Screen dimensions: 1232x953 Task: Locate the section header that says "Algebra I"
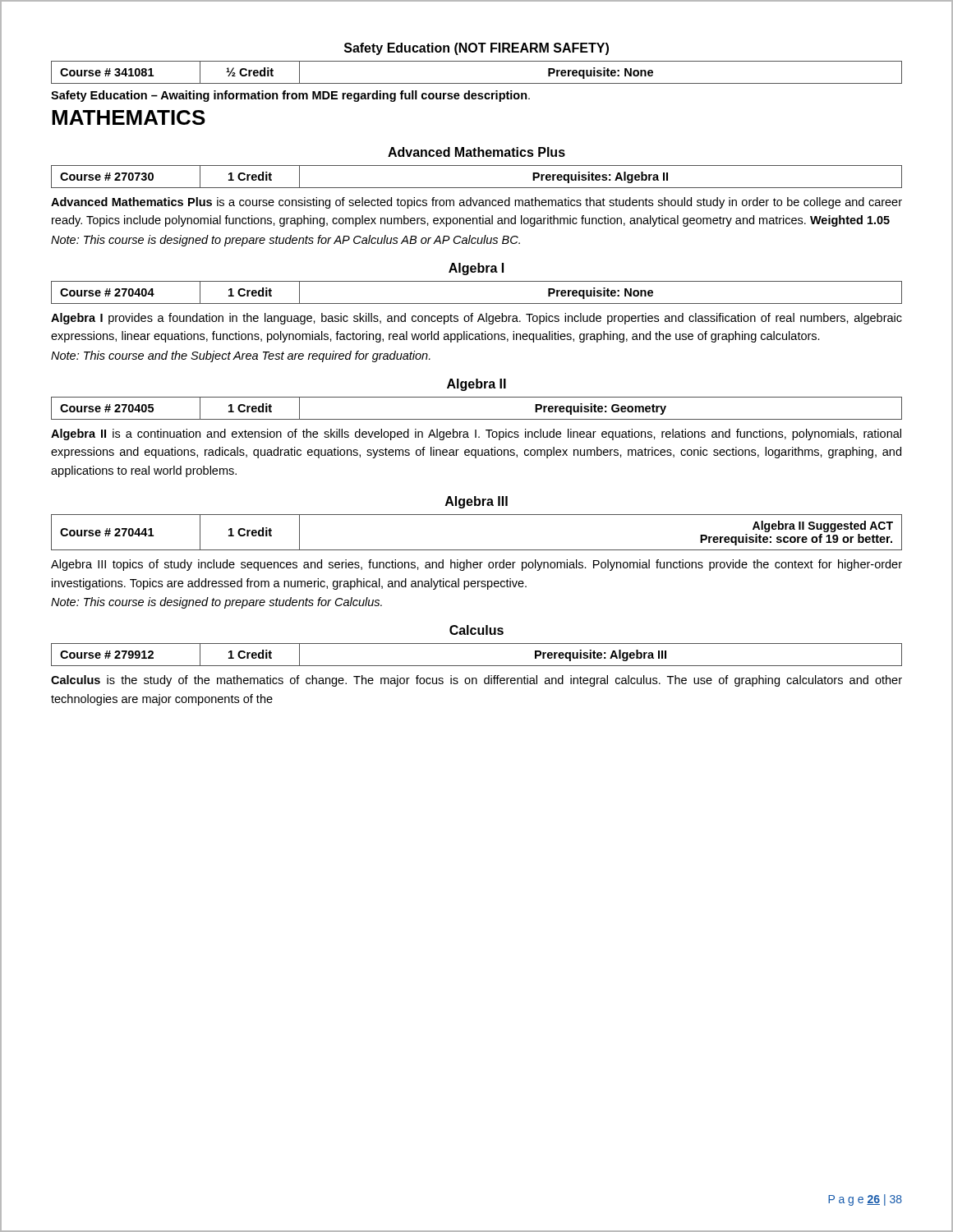(x=476, y=268)
